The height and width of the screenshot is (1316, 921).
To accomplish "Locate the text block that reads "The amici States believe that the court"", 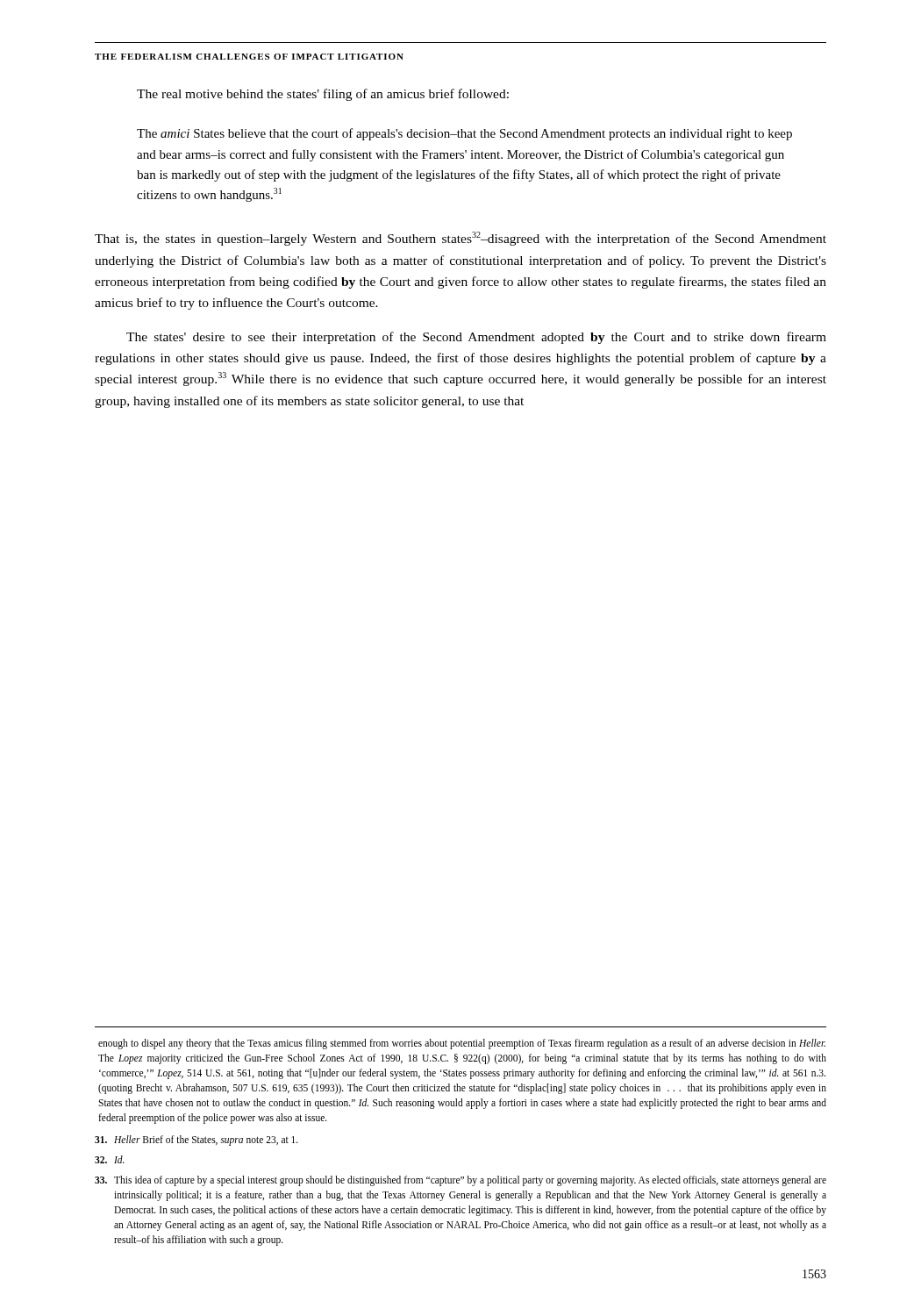I will pyautogui.click(x=465, y=164).
